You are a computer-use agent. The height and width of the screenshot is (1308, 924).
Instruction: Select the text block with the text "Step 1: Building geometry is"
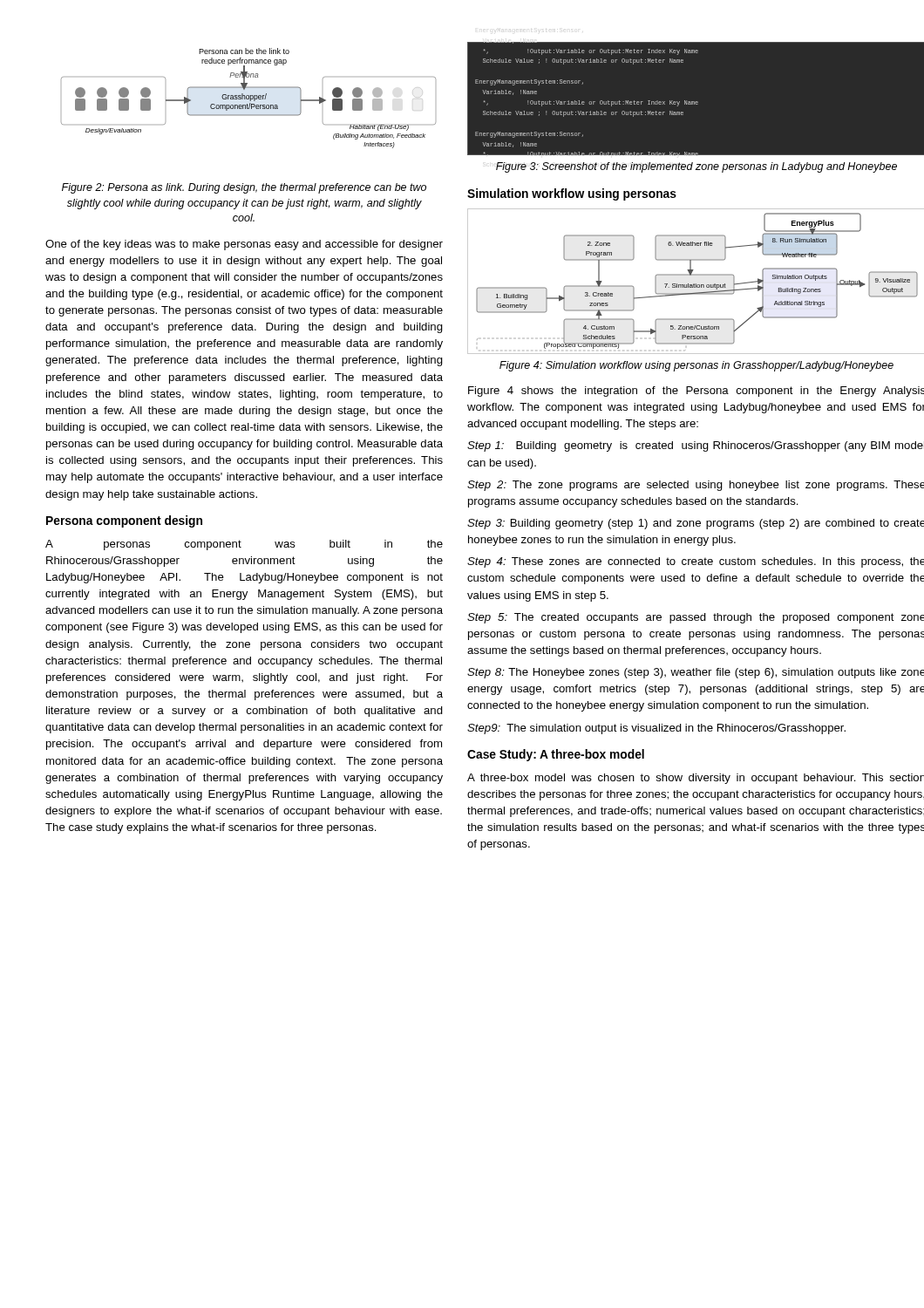click(x=696, y=454)
